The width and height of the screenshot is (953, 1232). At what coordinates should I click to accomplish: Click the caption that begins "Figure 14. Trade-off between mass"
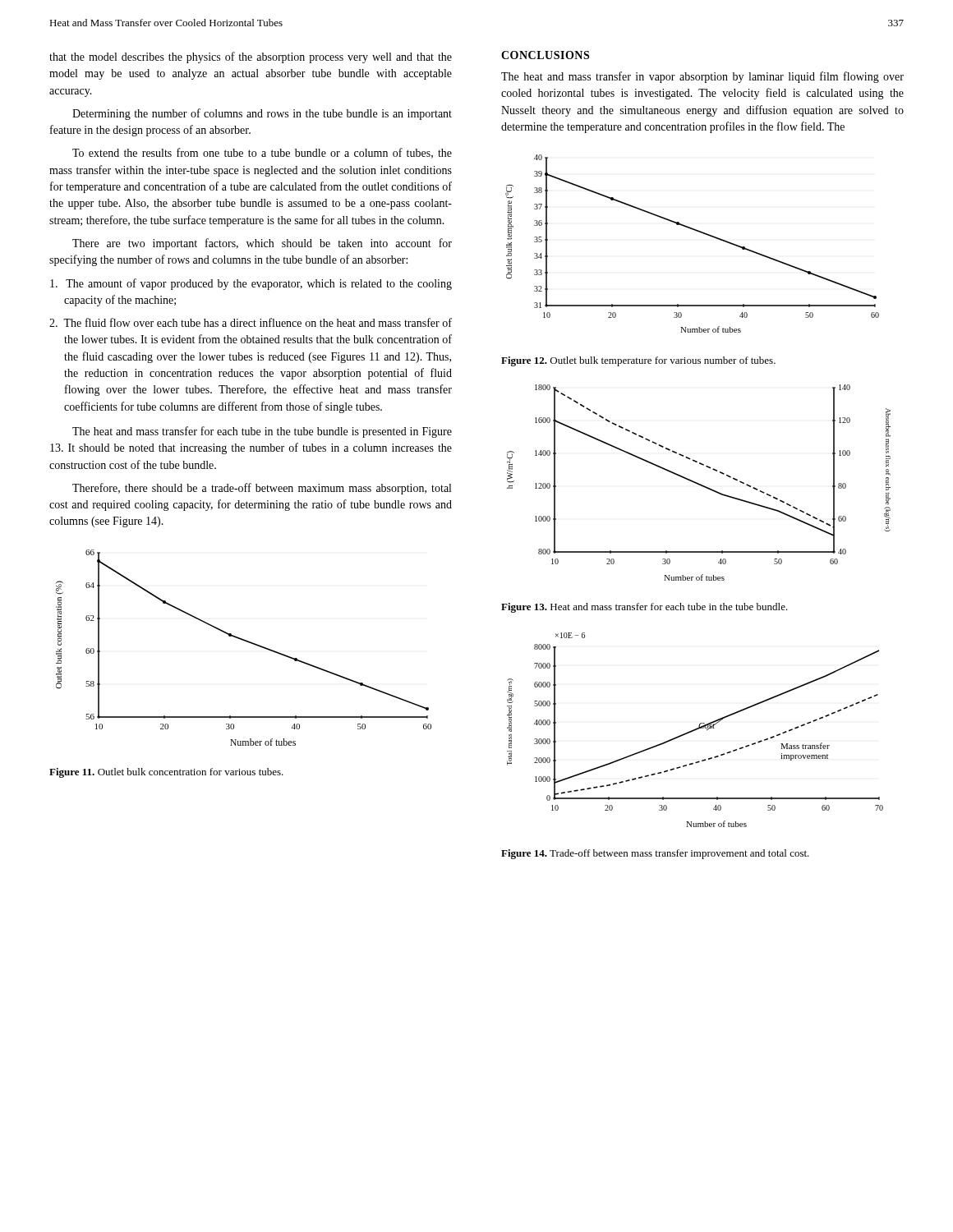pos(655,853)
